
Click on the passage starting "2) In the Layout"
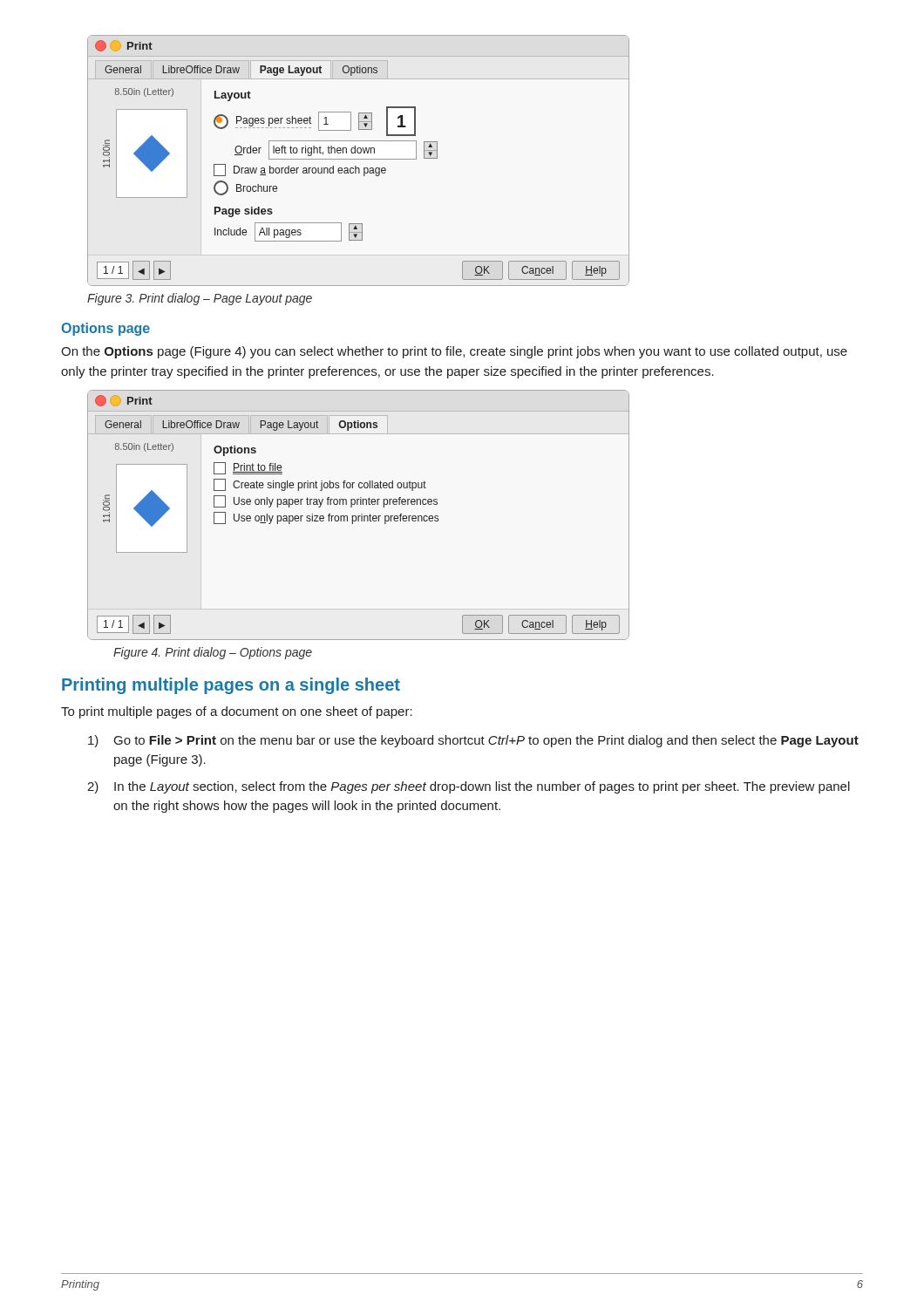475,796
